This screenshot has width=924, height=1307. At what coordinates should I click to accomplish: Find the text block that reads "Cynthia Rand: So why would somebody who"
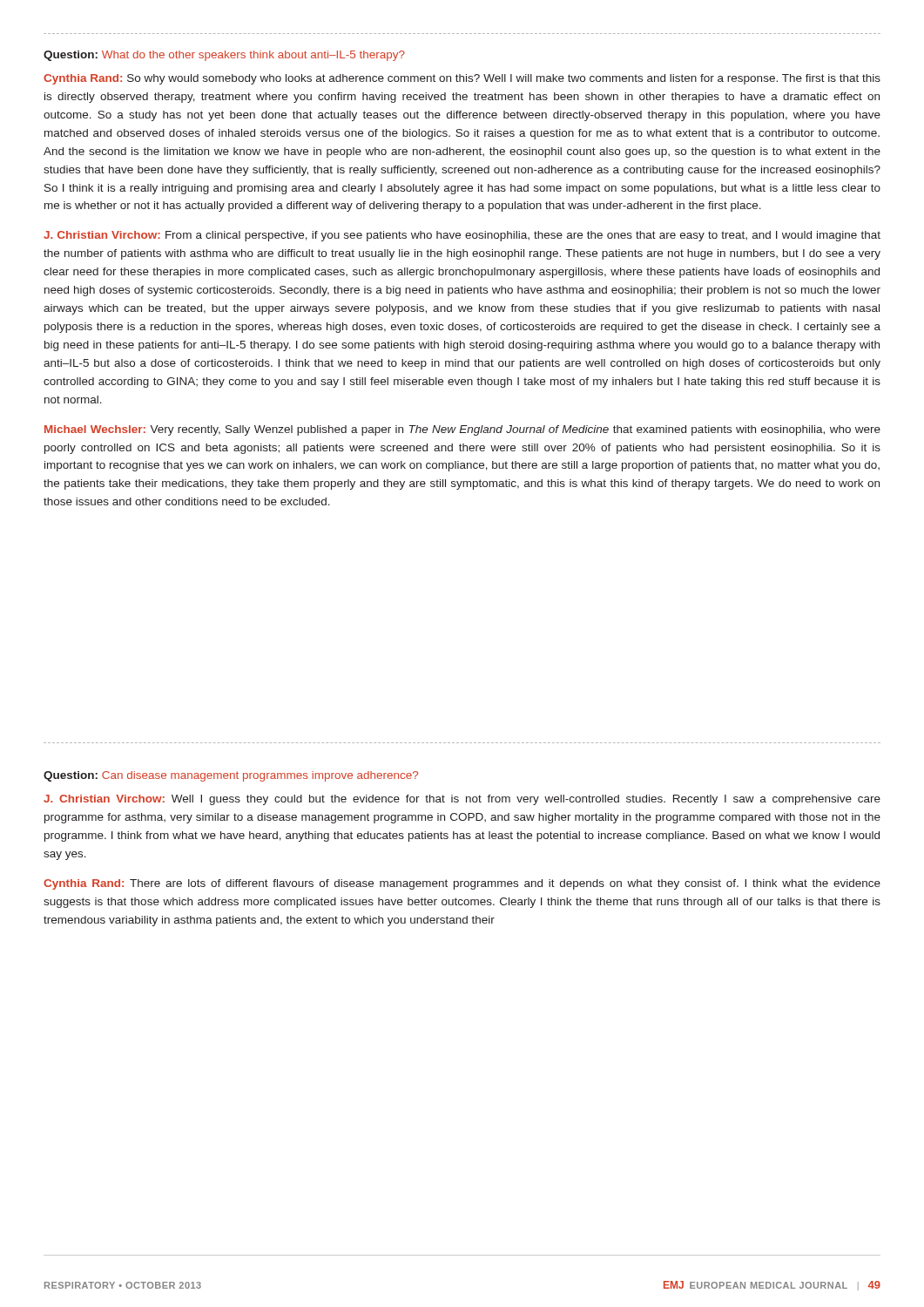[462, 142]
